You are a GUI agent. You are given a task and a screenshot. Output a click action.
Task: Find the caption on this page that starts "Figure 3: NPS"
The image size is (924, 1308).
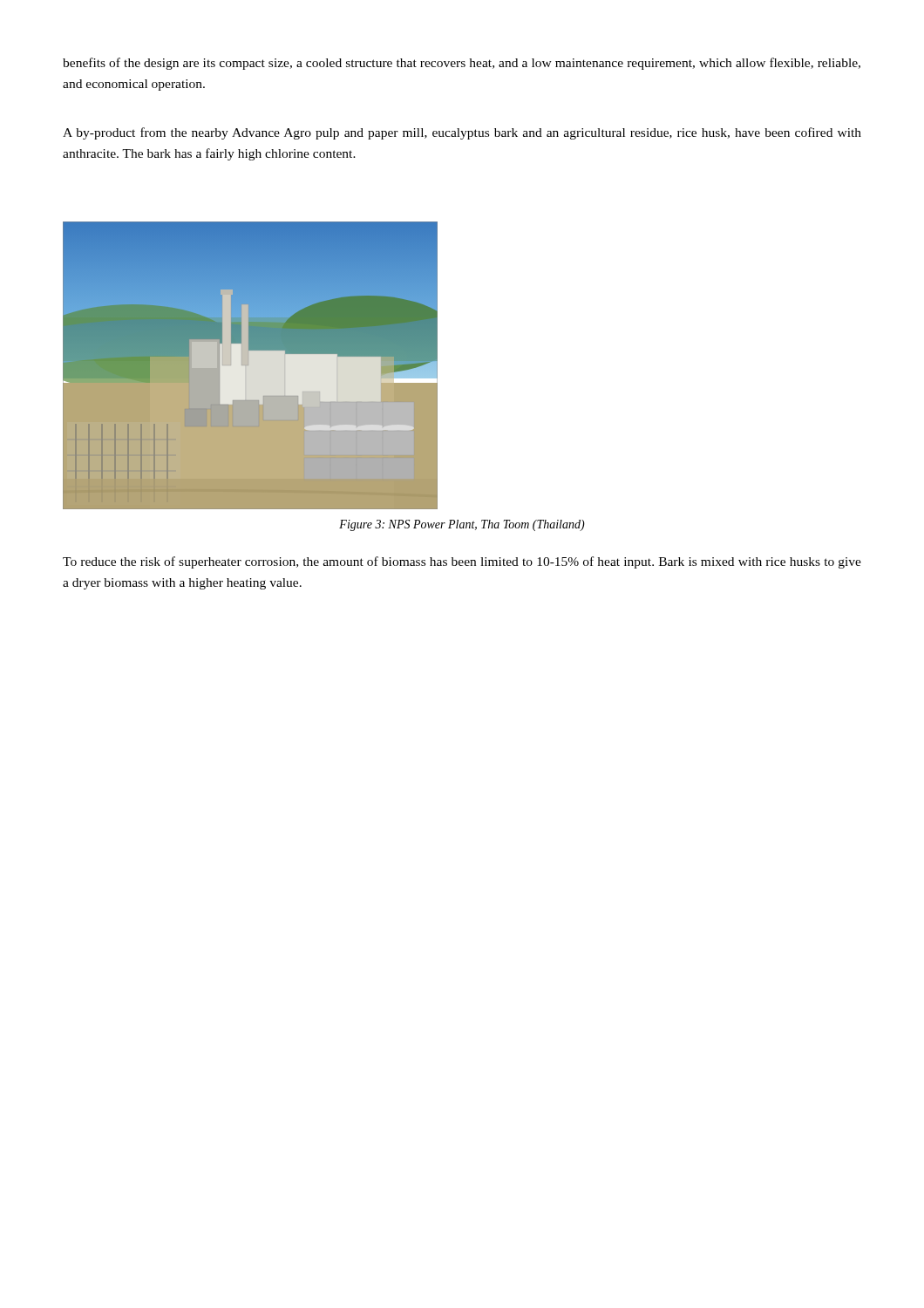pos(462,525)
